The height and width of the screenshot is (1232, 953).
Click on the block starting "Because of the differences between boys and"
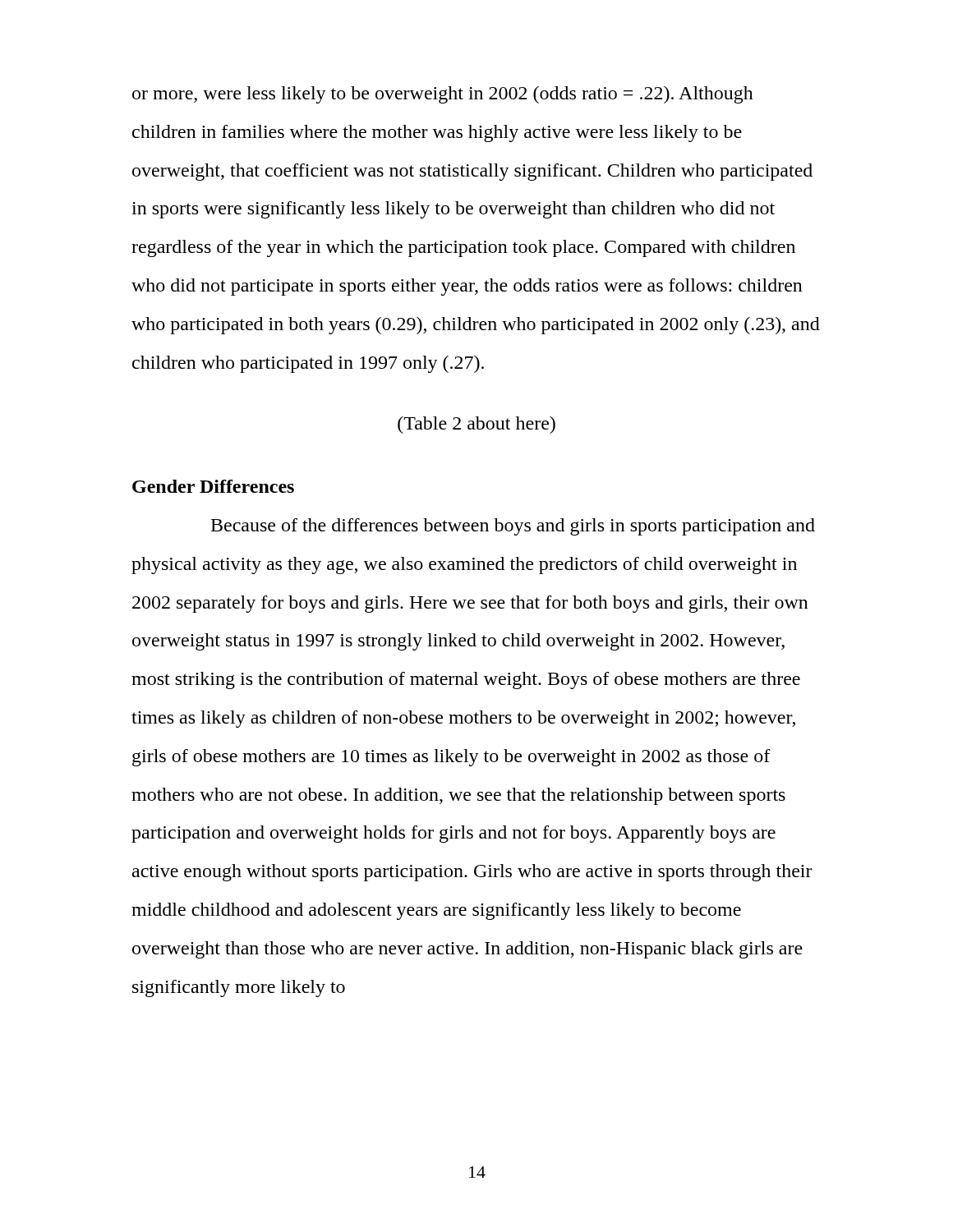476,756
